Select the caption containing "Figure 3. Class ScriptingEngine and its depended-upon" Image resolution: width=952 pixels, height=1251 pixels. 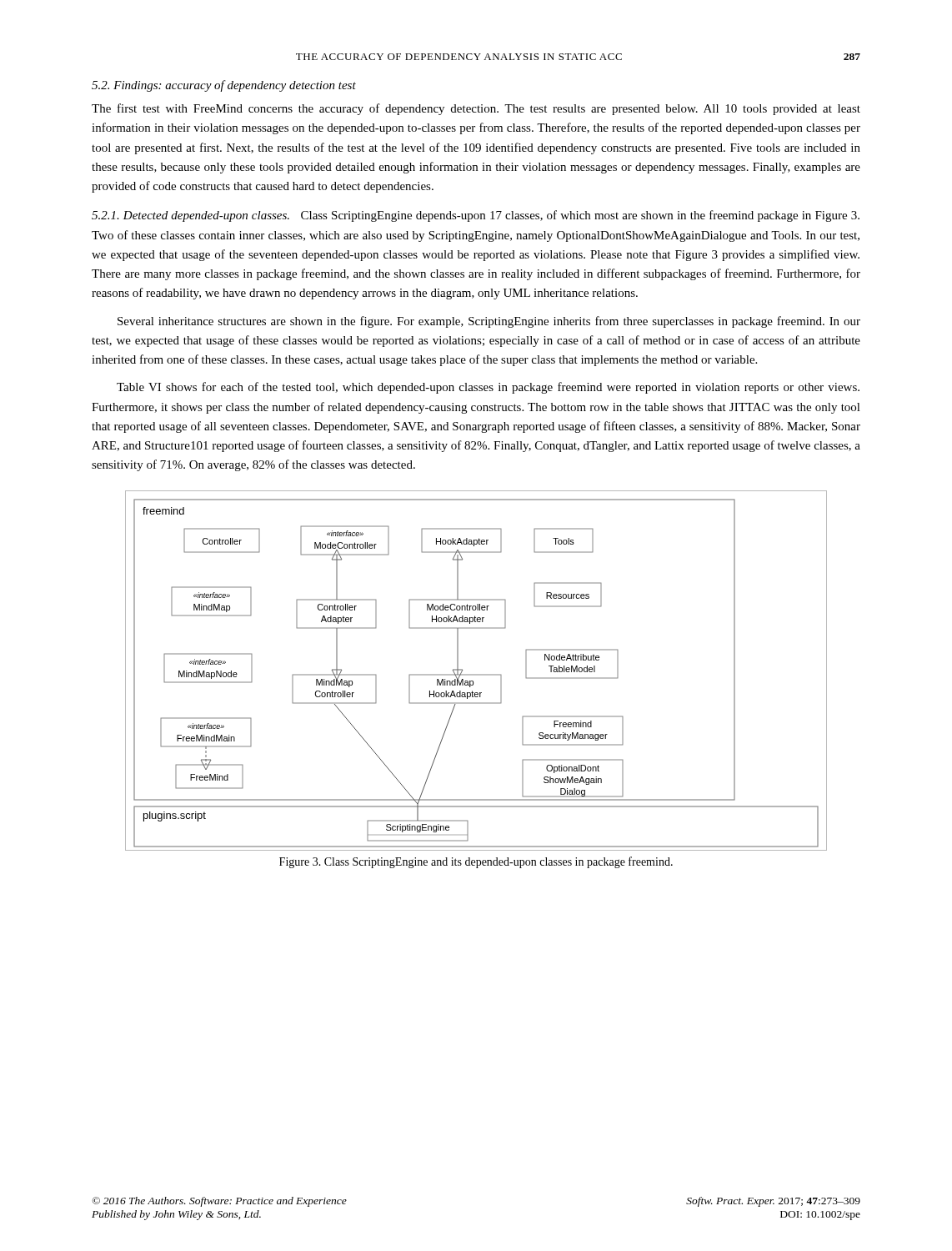click(x=476, y=862)
